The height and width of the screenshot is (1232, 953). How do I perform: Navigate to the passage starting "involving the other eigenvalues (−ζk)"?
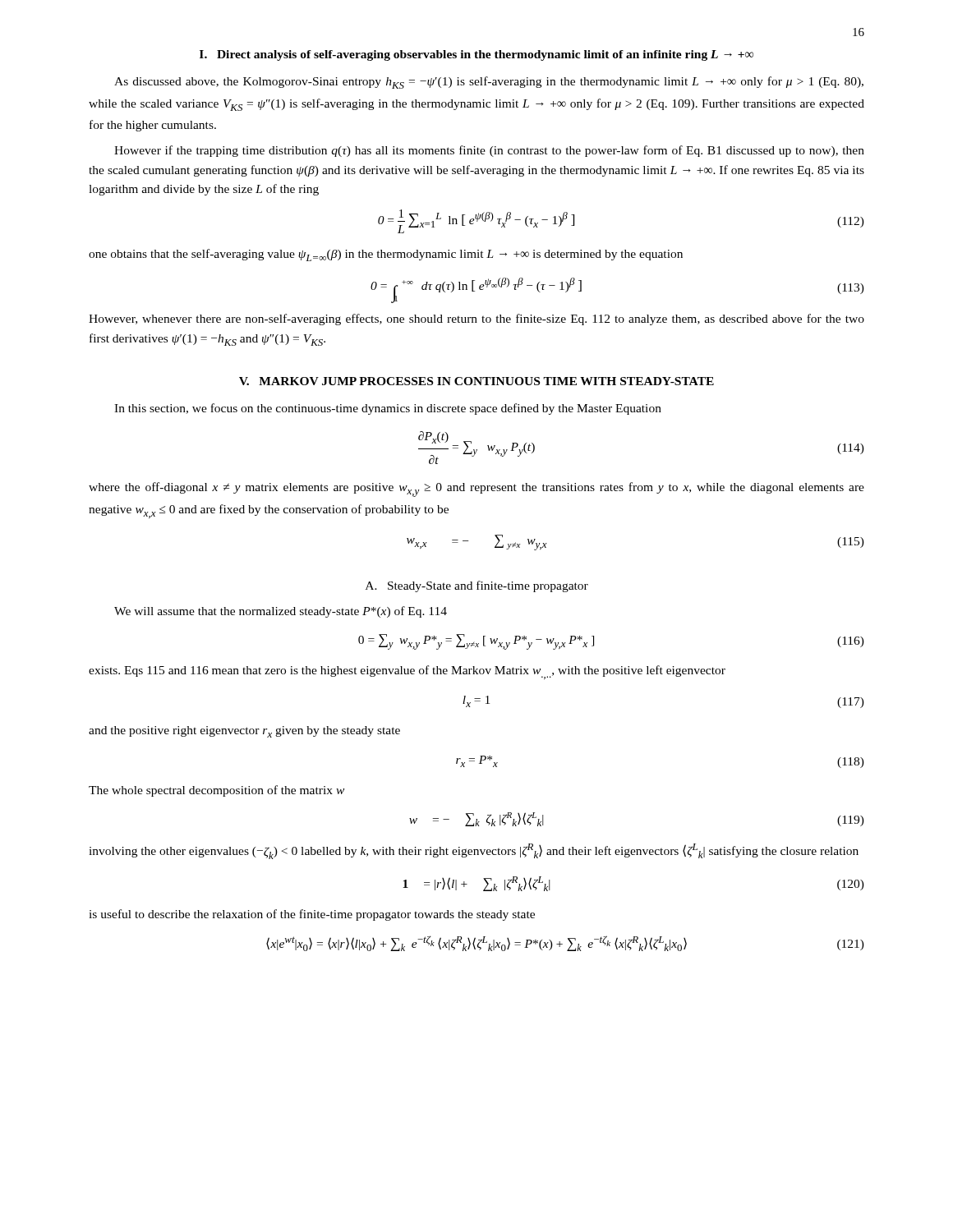(x=474, y=851)
